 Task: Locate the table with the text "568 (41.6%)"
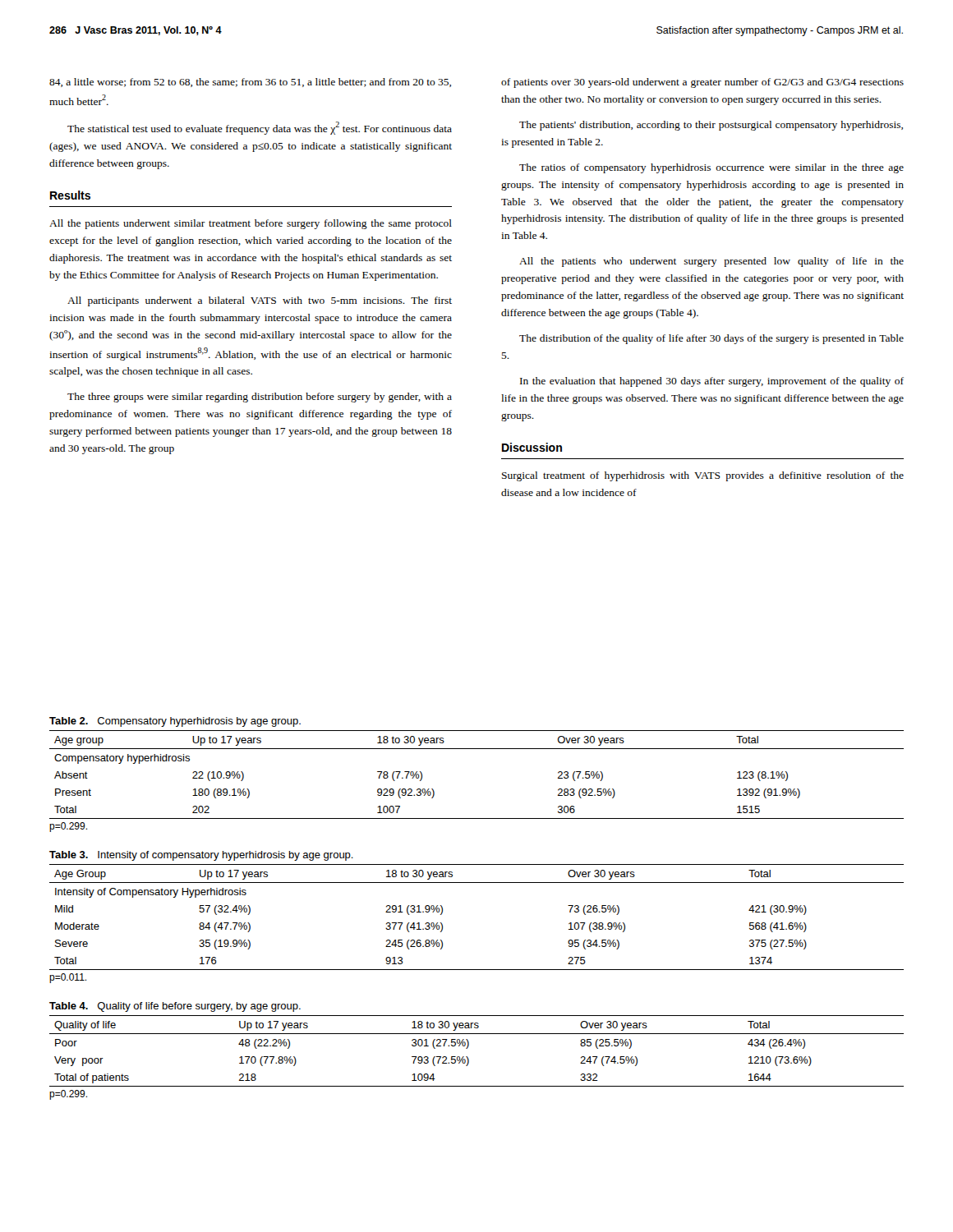[x=476, y=917]
